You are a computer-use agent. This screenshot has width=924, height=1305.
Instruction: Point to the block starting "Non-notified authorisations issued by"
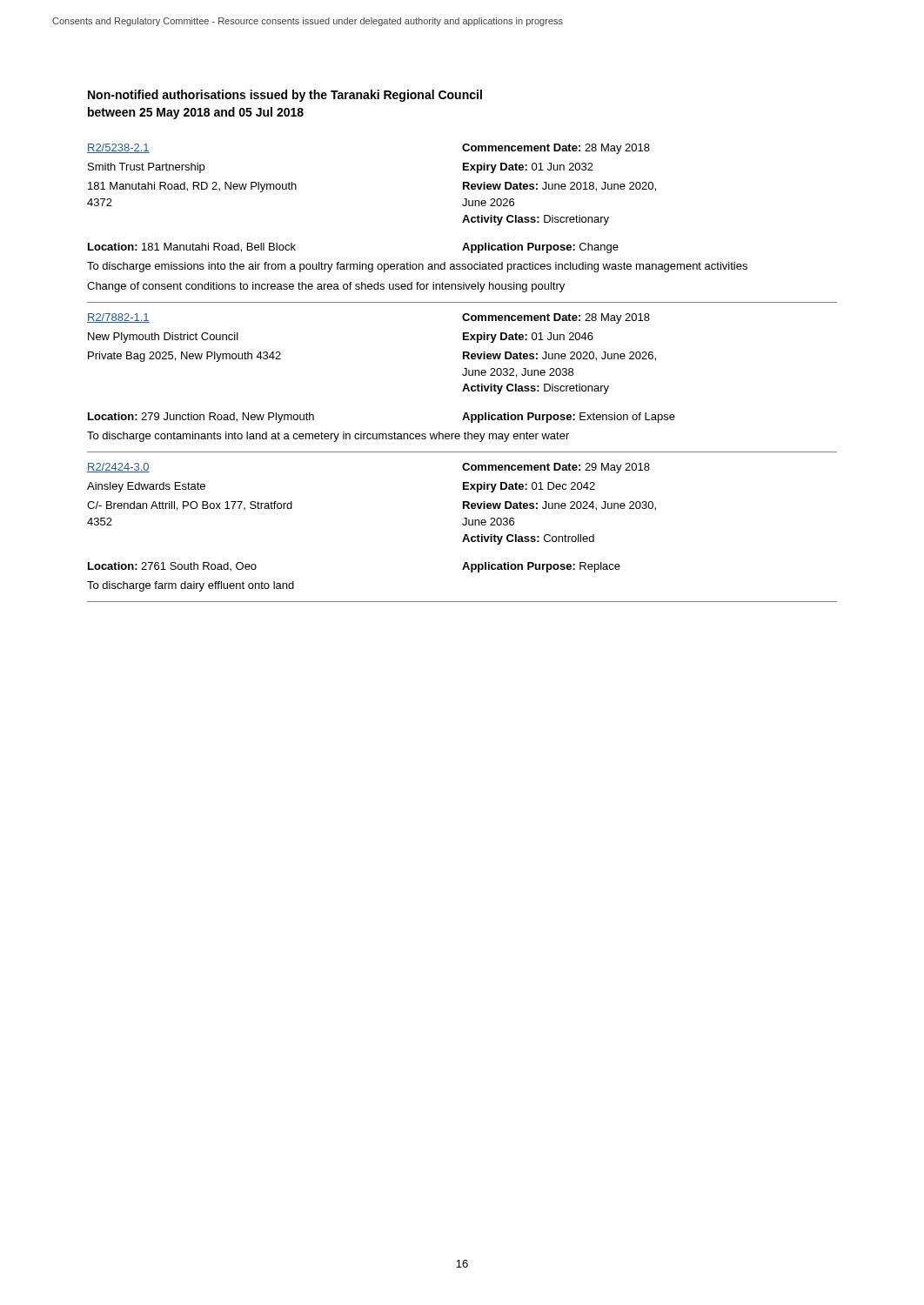tap(285, 103)
